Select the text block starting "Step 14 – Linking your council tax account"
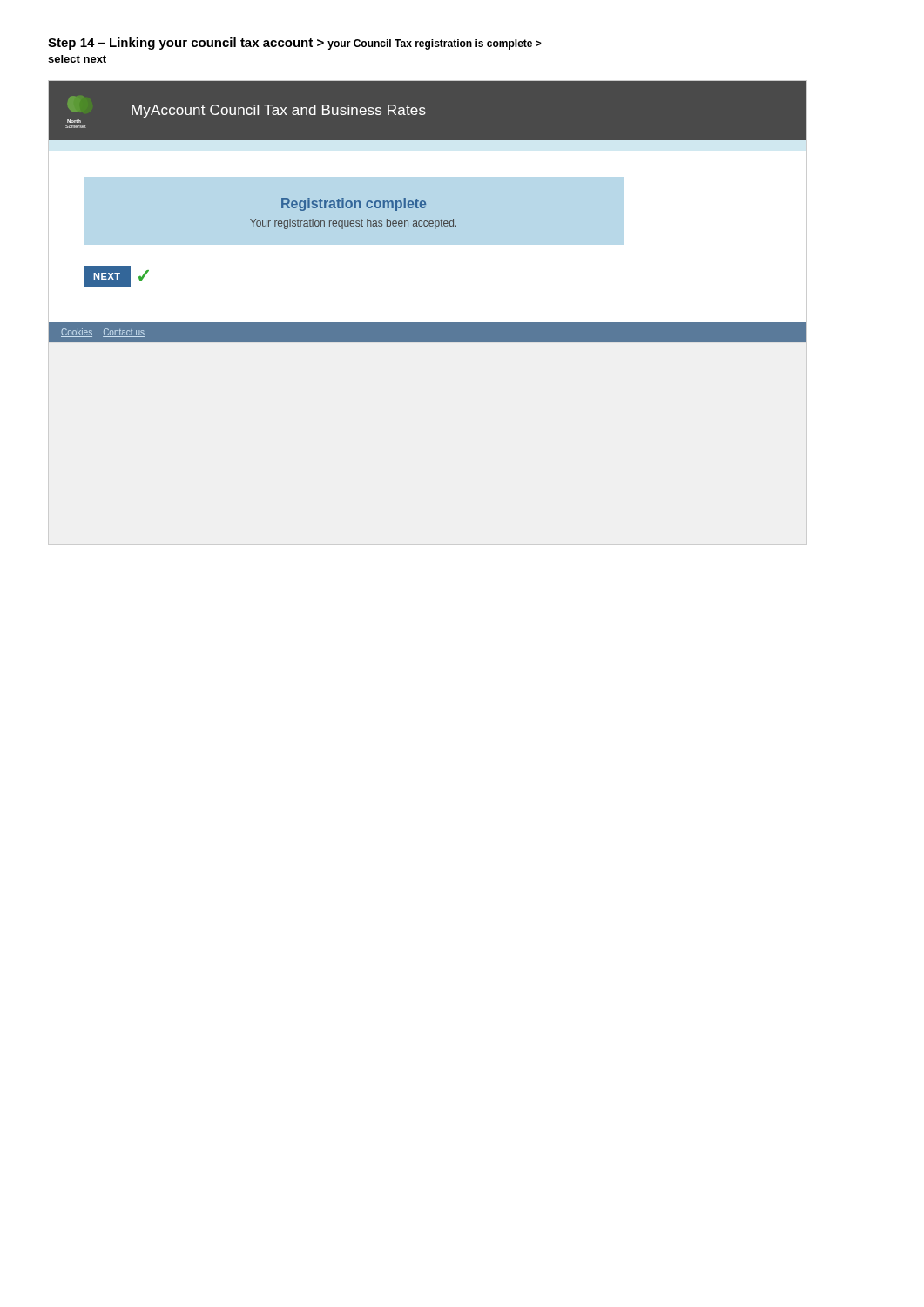Viewport: 924px width, 1307px height. point(295,50)
